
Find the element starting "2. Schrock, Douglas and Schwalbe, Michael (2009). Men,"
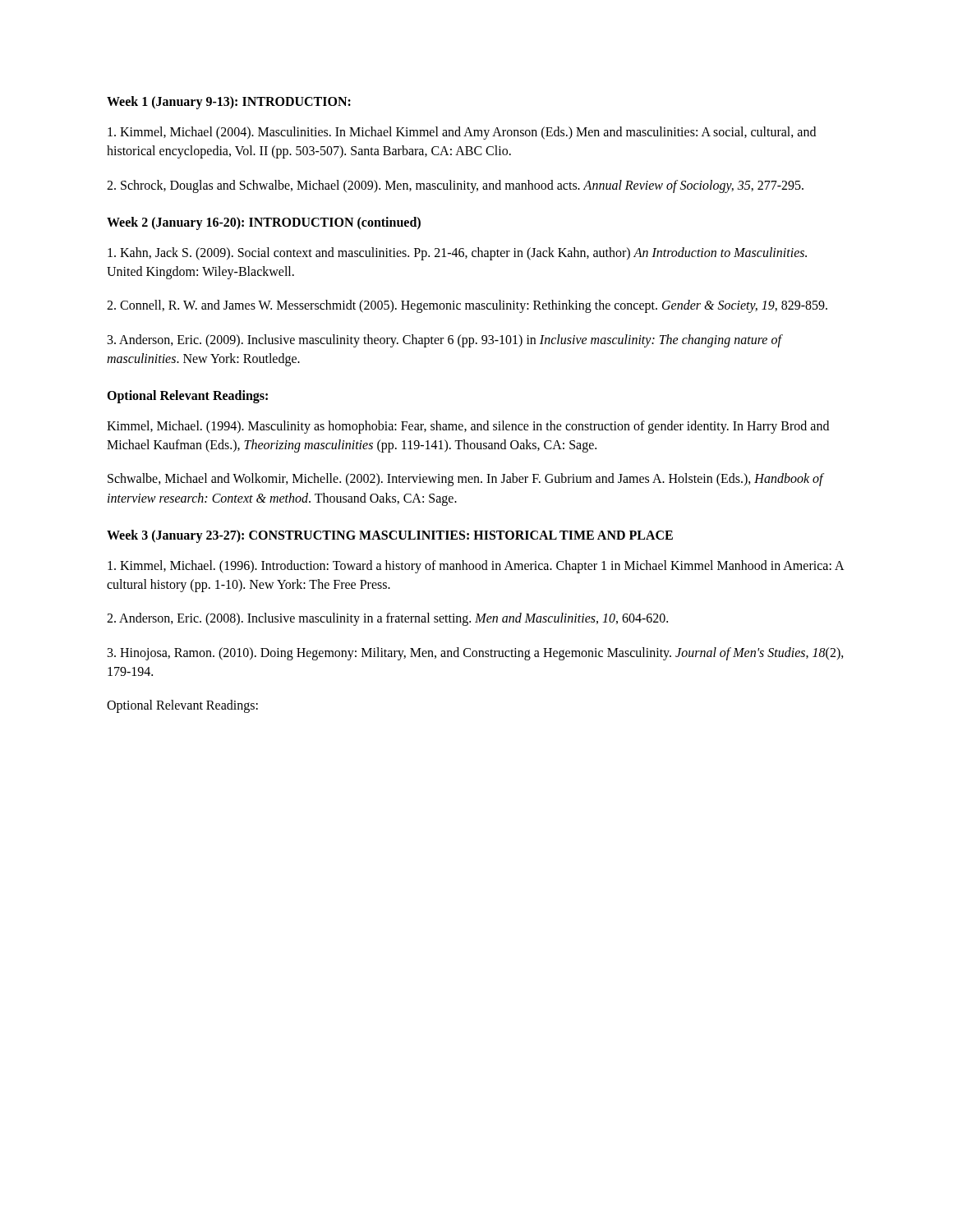456,185
